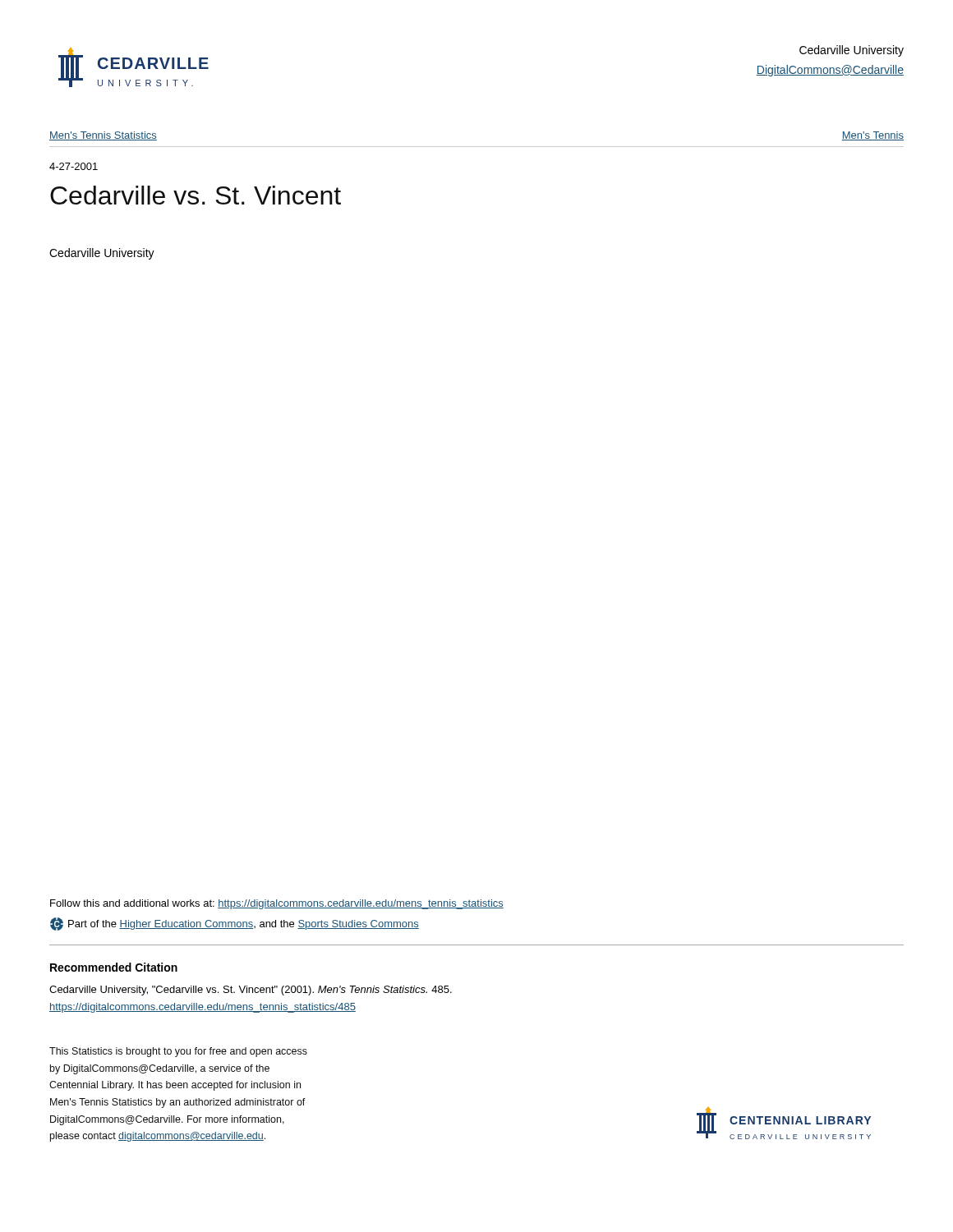Click the passage that begins "C Part of the"
Image resolution: width=953 pixels, height=1232 pixels.
(234, 924)
